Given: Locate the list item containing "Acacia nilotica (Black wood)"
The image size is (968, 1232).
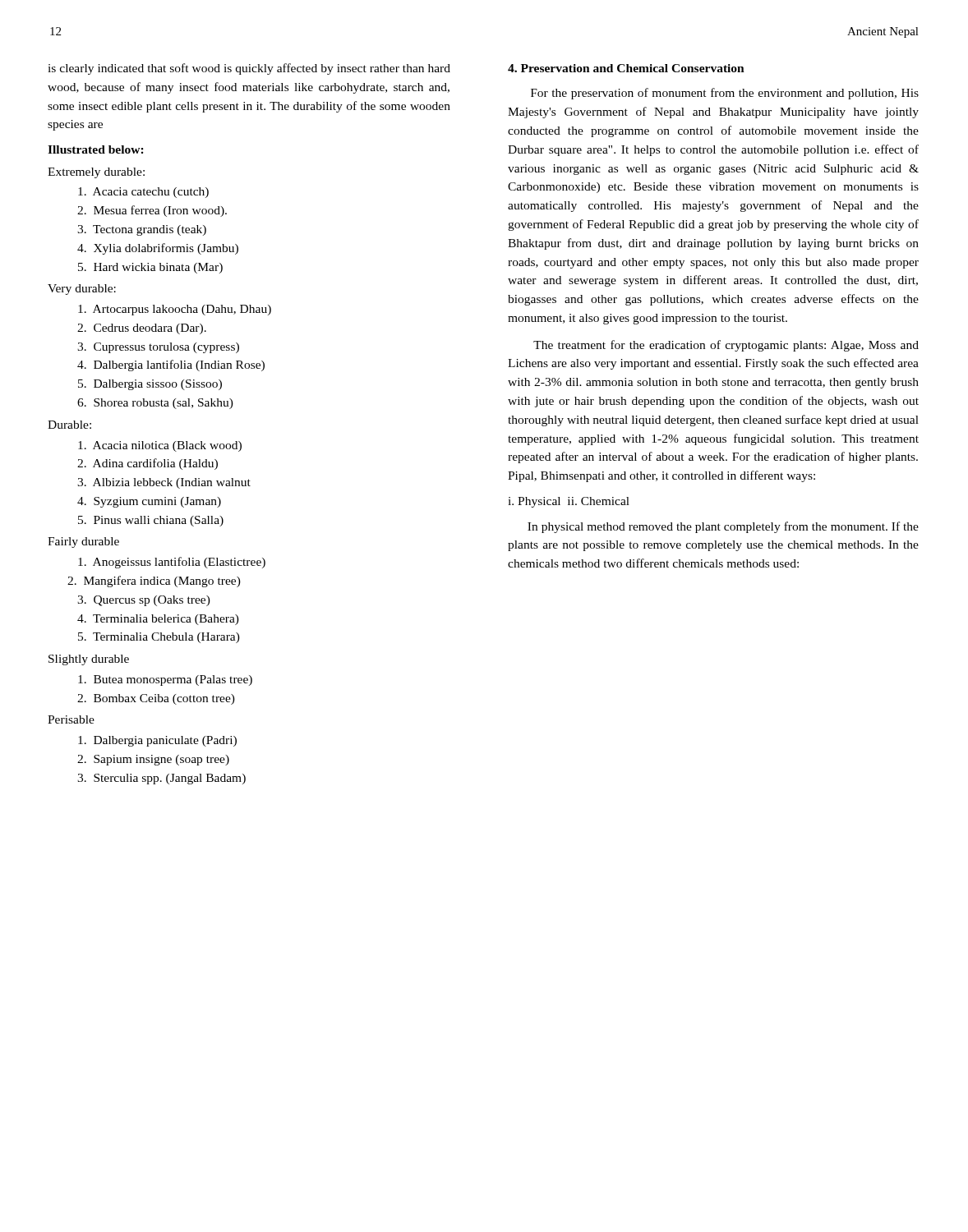Looking at the screenshot, I should pos(160,444).
